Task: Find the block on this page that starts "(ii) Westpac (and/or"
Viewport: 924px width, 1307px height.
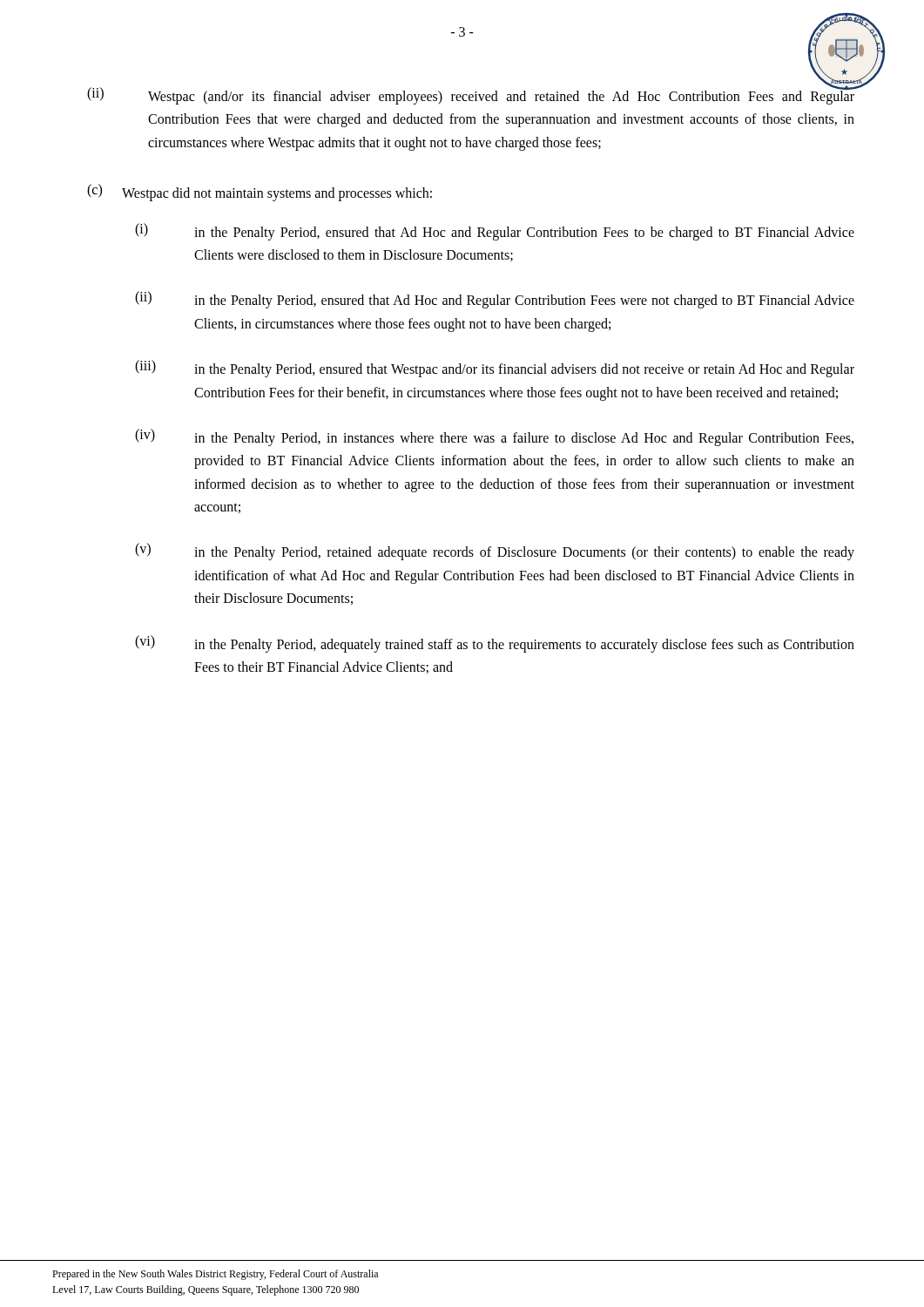Action: [x=471, y=120]
